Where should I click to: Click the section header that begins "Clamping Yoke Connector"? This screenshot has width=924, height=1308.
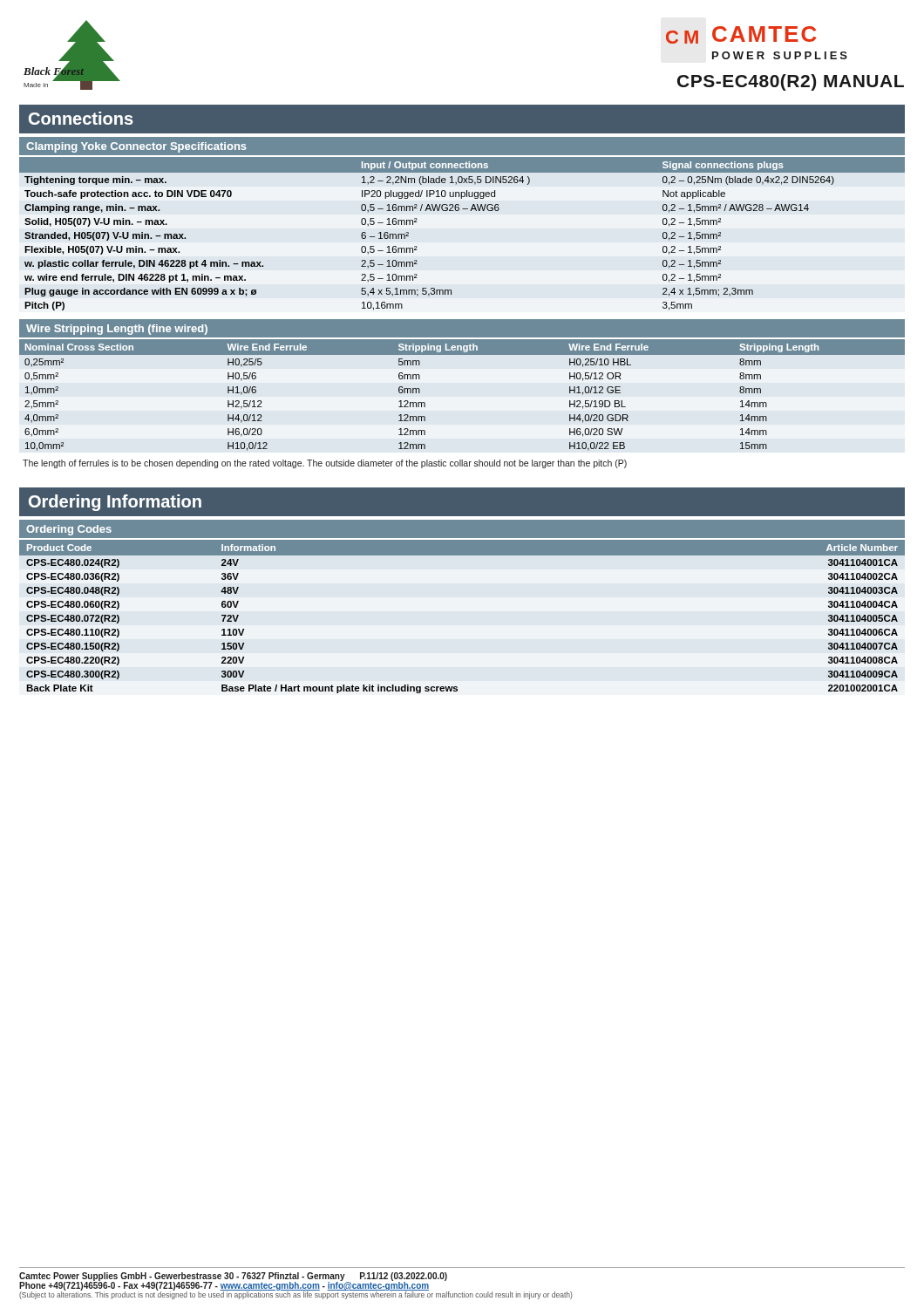tap(136, 146)
